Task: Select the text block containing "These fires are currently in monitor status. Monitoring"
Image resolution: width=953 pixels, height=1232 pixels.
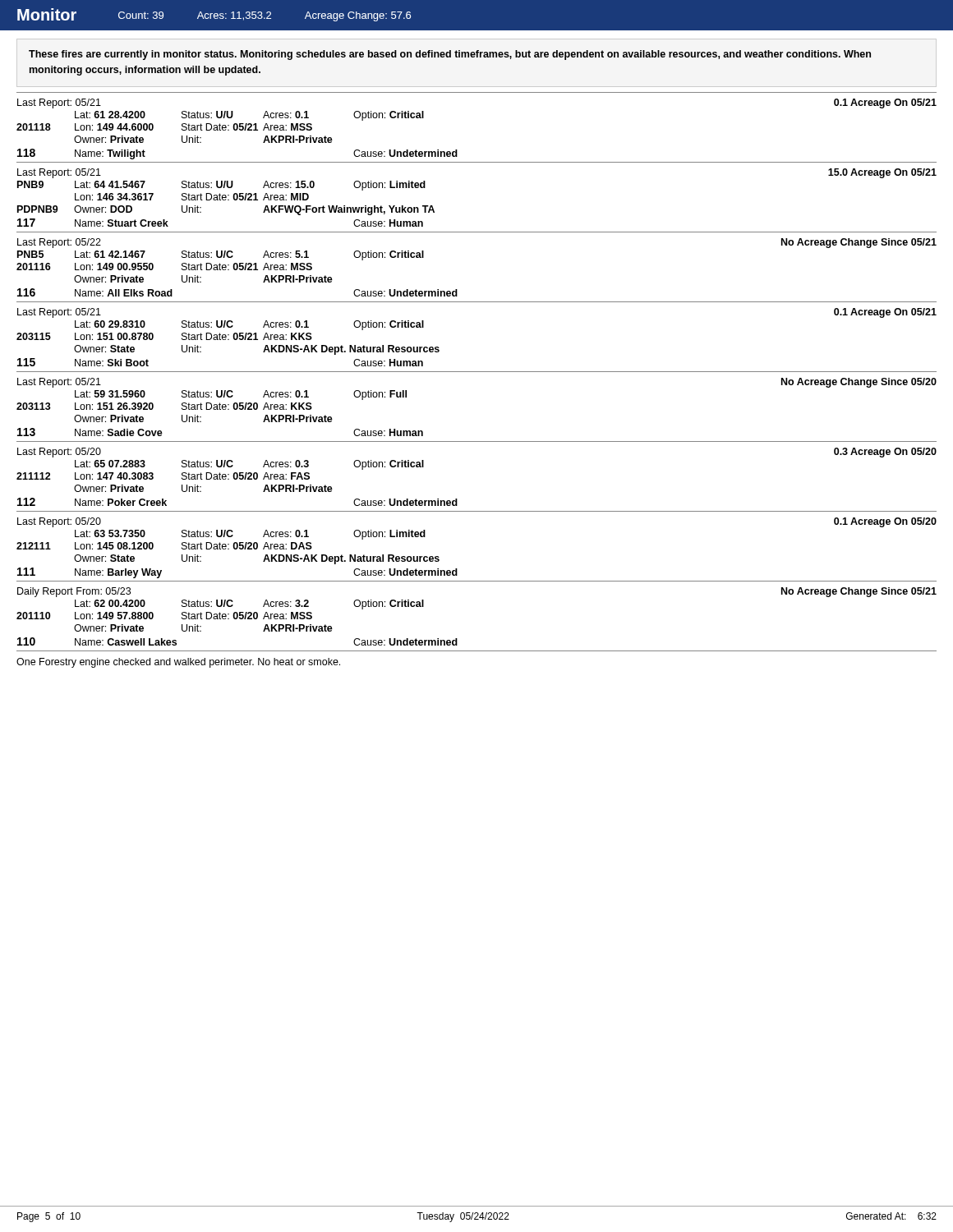Action: click(x=450, y=62)
